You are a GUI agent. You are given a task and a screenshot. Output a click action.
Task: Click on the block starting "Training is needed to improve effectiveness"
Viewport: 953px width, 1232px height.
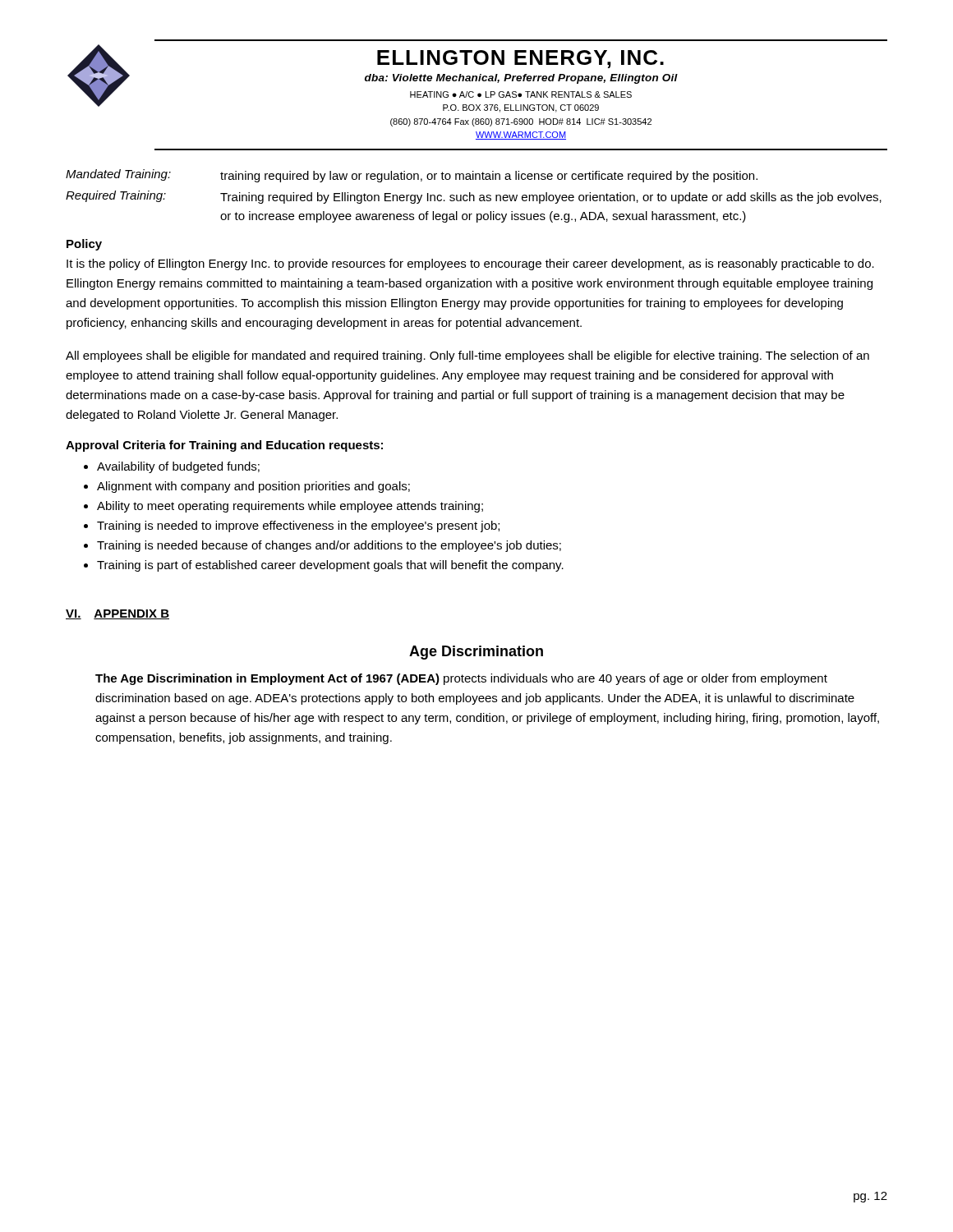(299, 526)
